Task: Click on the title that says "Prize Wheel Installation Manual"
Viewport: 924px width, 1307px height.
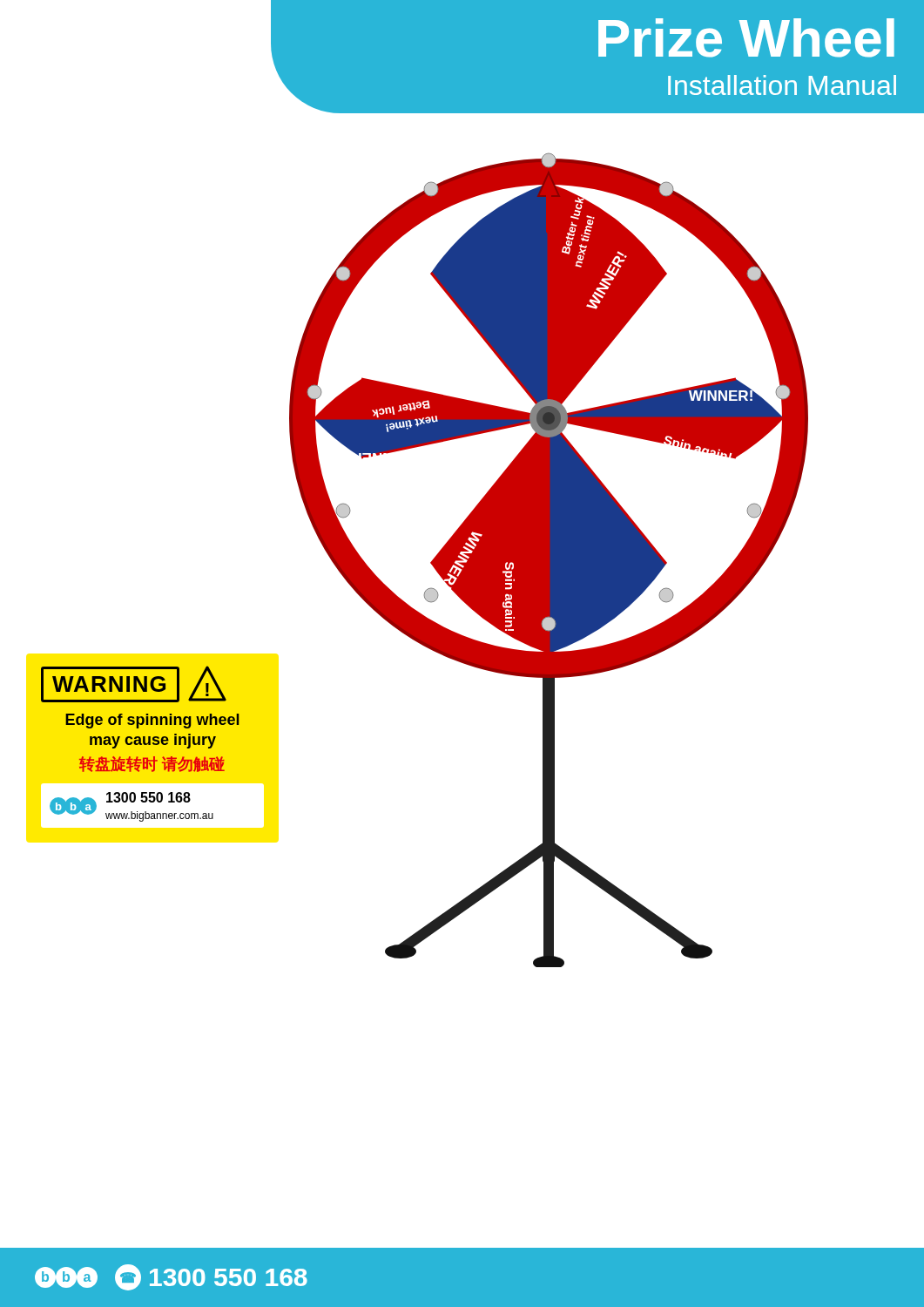Action: pyautogui.click(x=746, y=55)
